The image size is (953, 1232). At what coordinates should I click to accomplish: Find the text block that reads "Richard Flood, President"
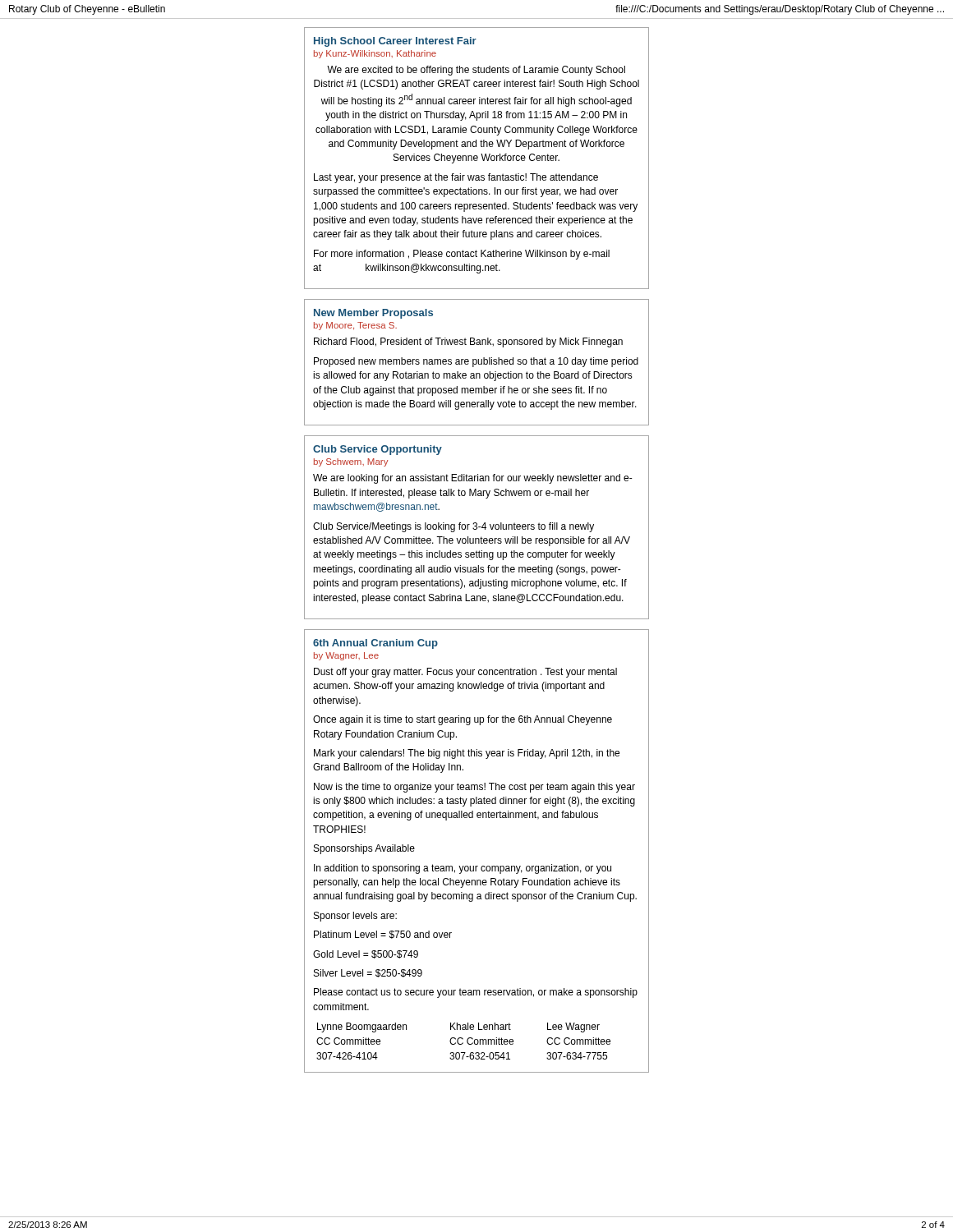(x=468, y=342)
